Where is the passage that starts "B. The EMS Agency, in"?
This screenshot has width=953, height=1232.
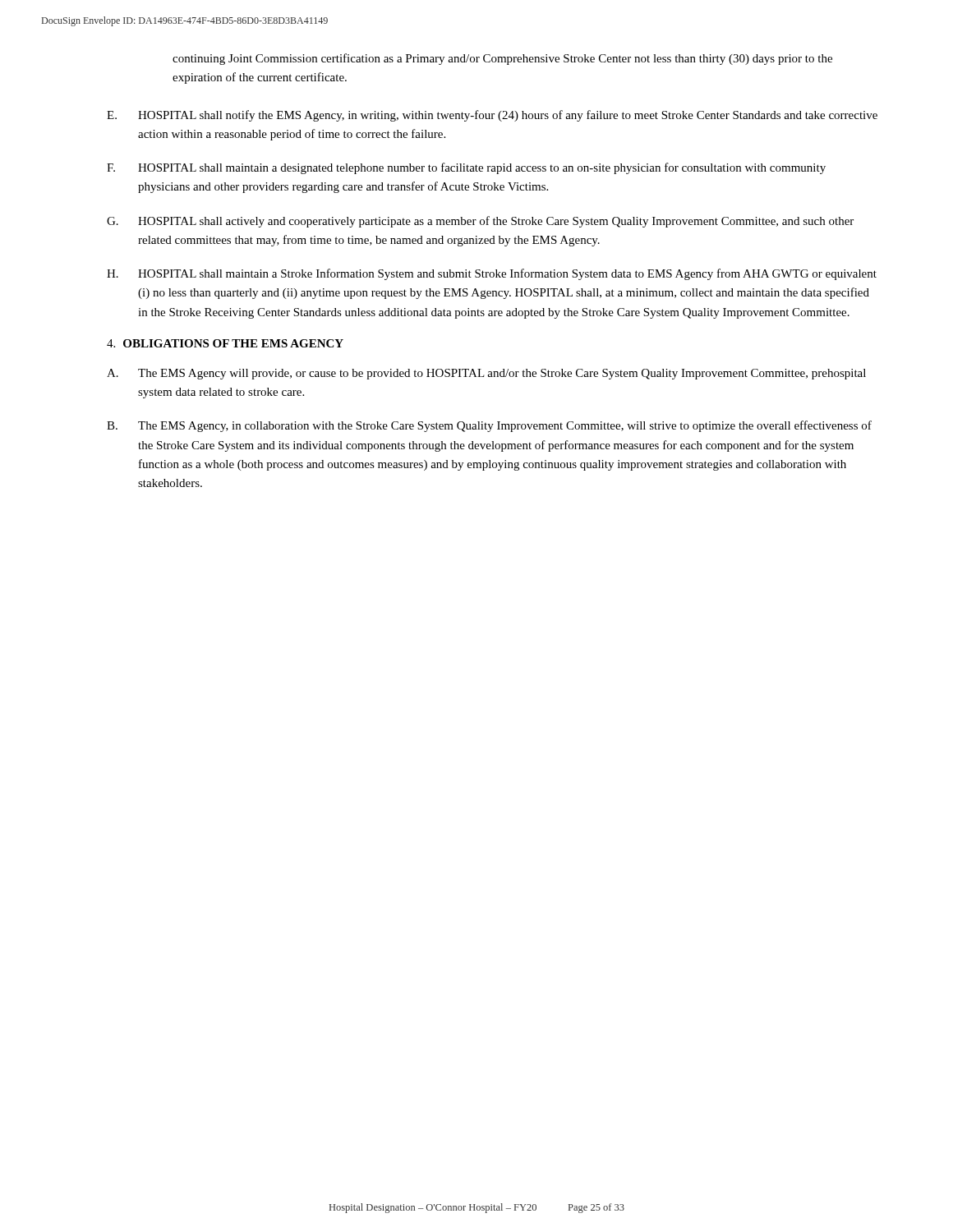(493, 455)
